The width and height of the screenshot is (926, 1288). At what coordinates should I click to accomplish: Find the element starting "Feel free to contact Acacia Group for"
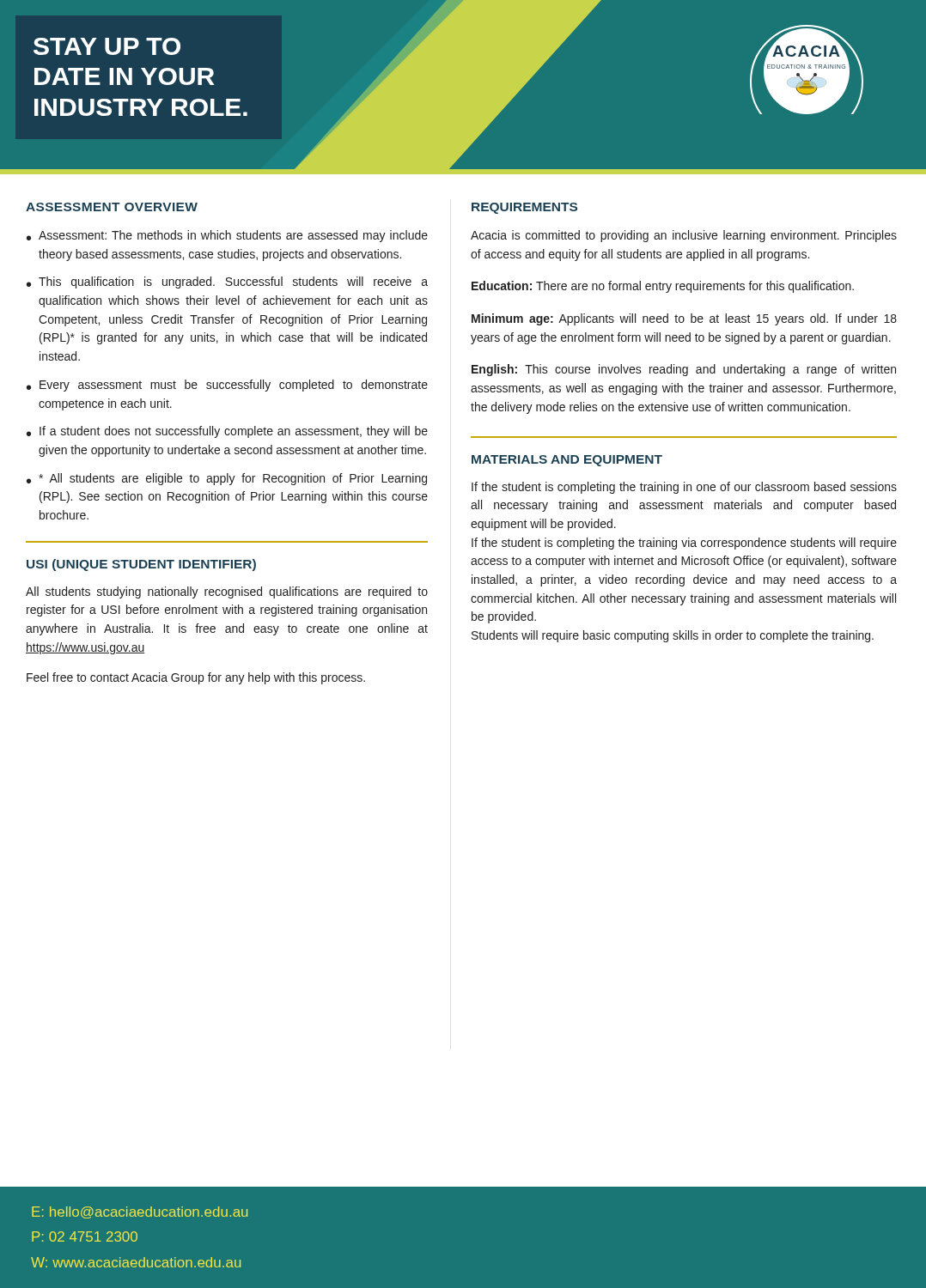[x=196, y=678]
